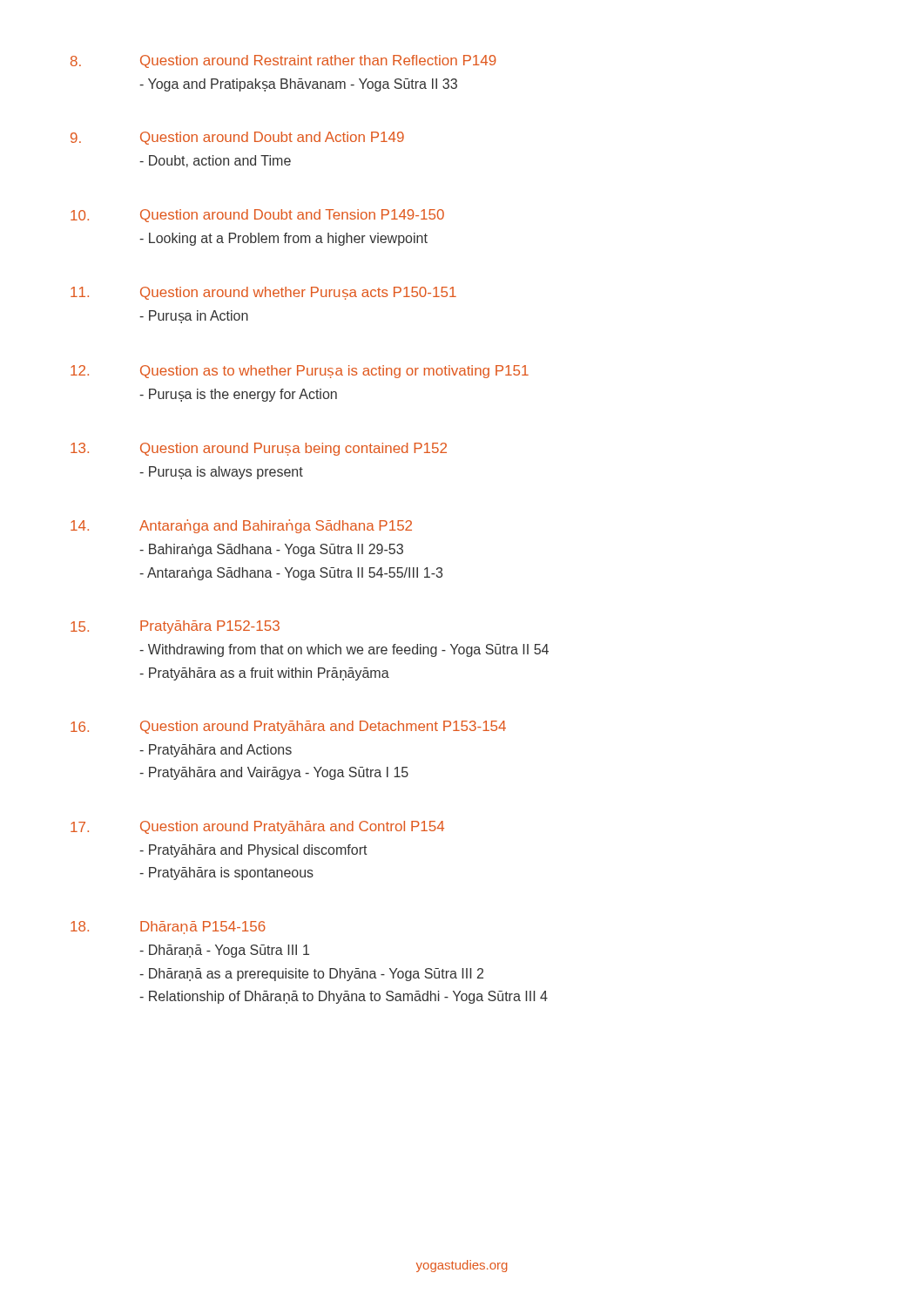This screenshot has width=924, height=1307.
Task: Locate the list item that reads "10. Question around Doubt and Tension P149-150 -"
Action: [257, 216]
